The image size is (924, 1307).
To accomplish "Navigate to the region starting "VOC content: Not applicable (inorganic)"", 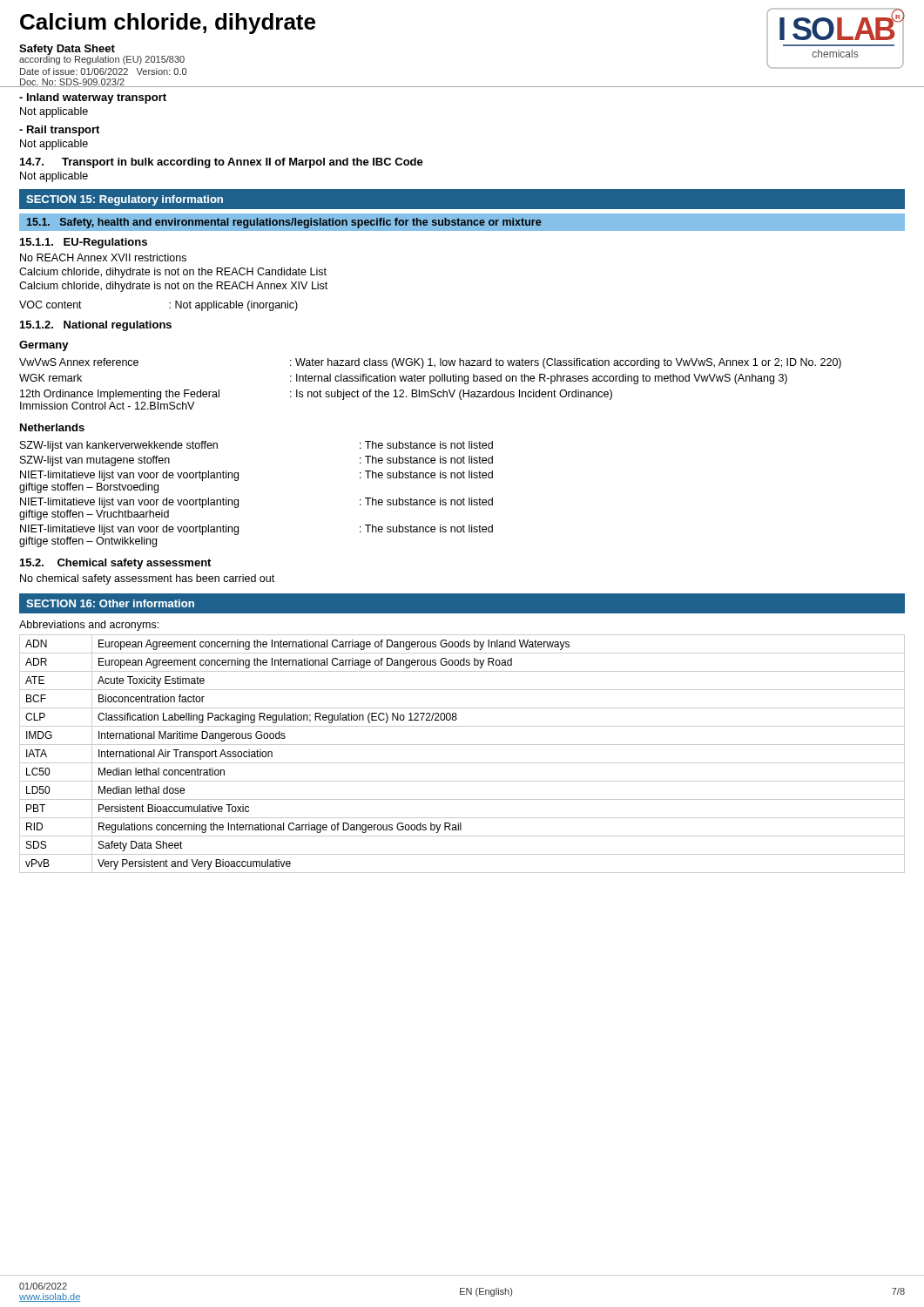I will pos(159,305).
